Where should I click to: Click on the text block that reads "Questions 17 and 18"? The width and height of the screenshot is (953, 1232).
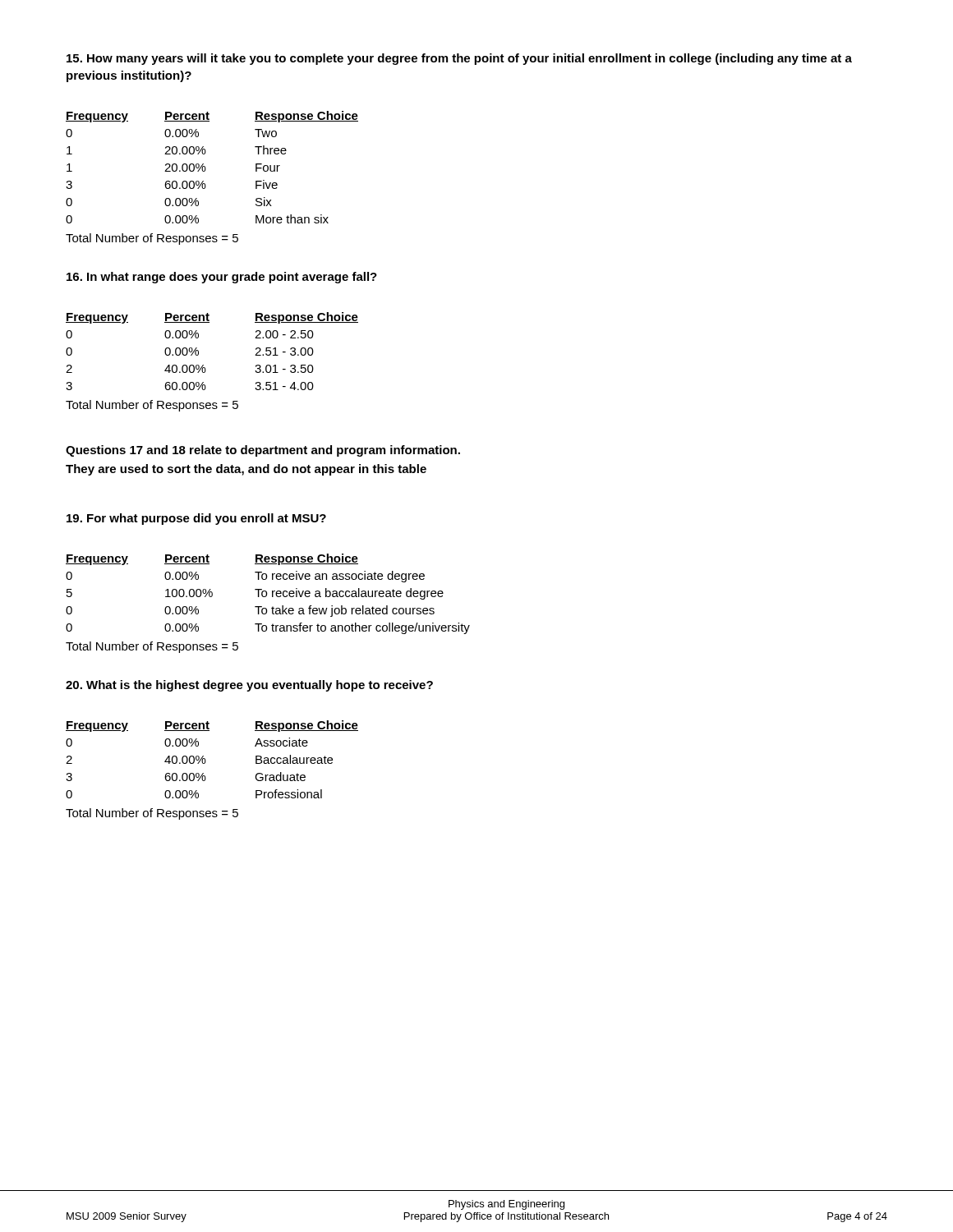pos(263,451)
